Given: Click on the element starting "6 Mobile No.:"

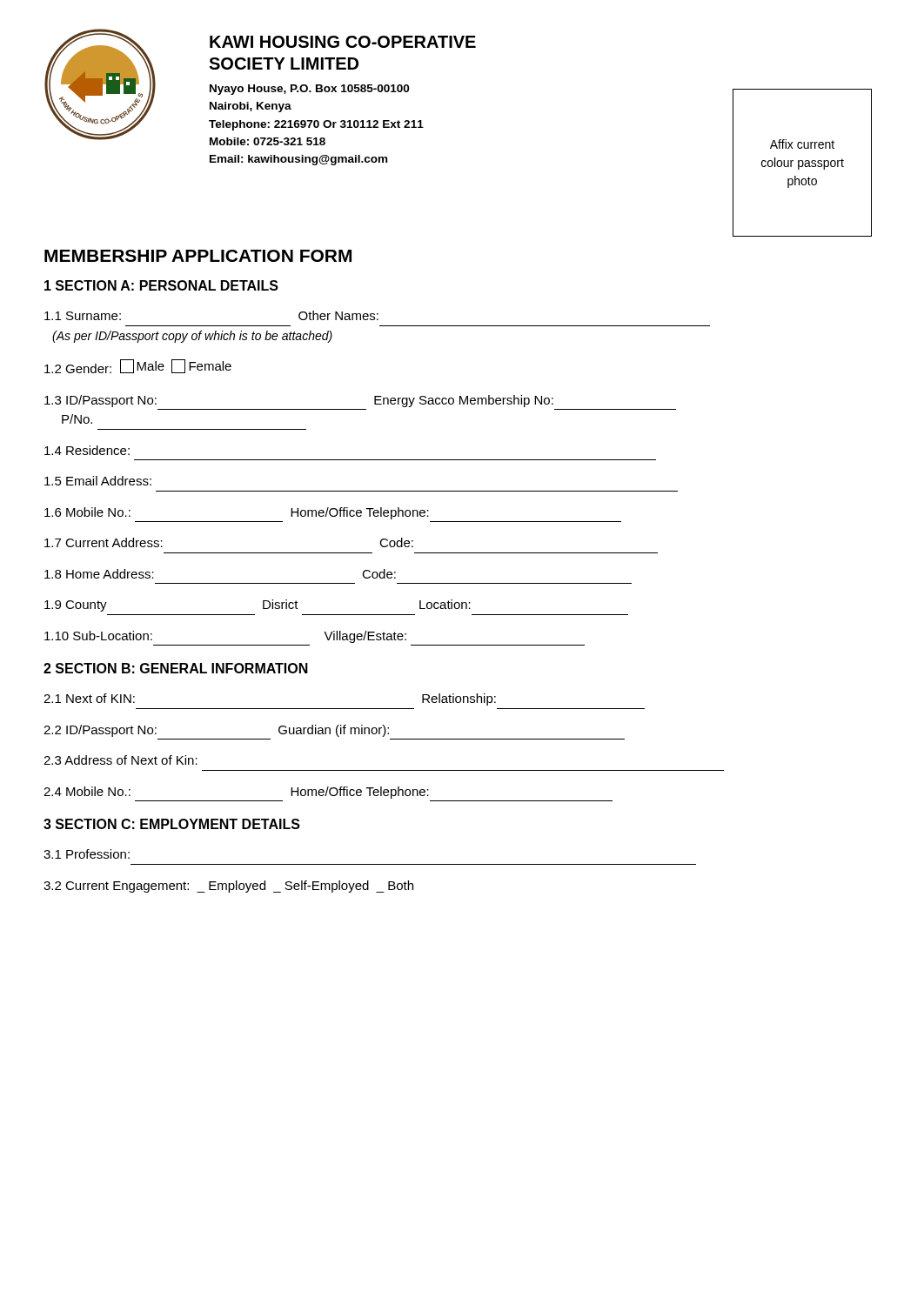Looking at the screenshot, I should point(332,513).
